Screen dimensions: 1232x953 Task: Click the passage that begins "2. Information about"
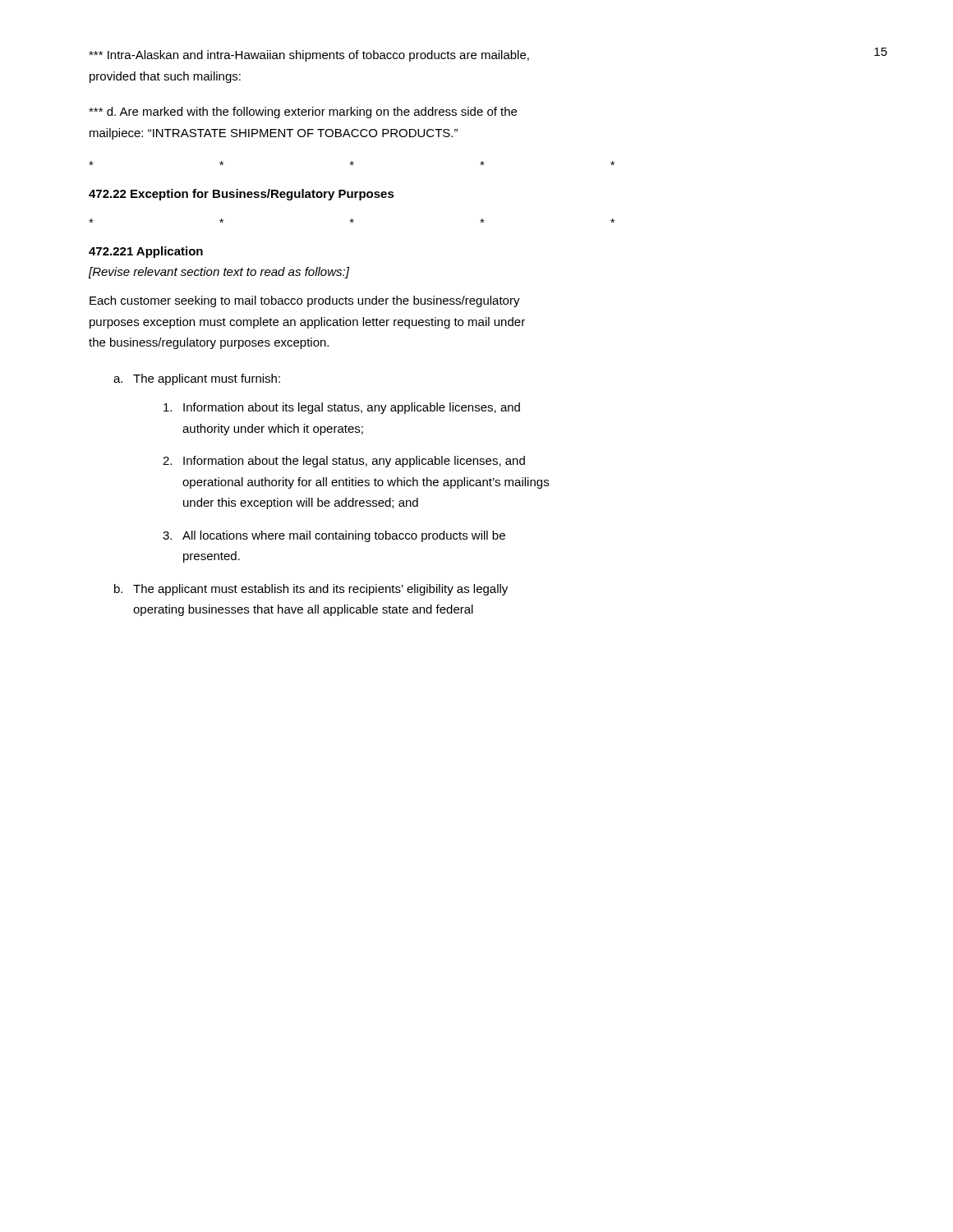coord(463,481)
